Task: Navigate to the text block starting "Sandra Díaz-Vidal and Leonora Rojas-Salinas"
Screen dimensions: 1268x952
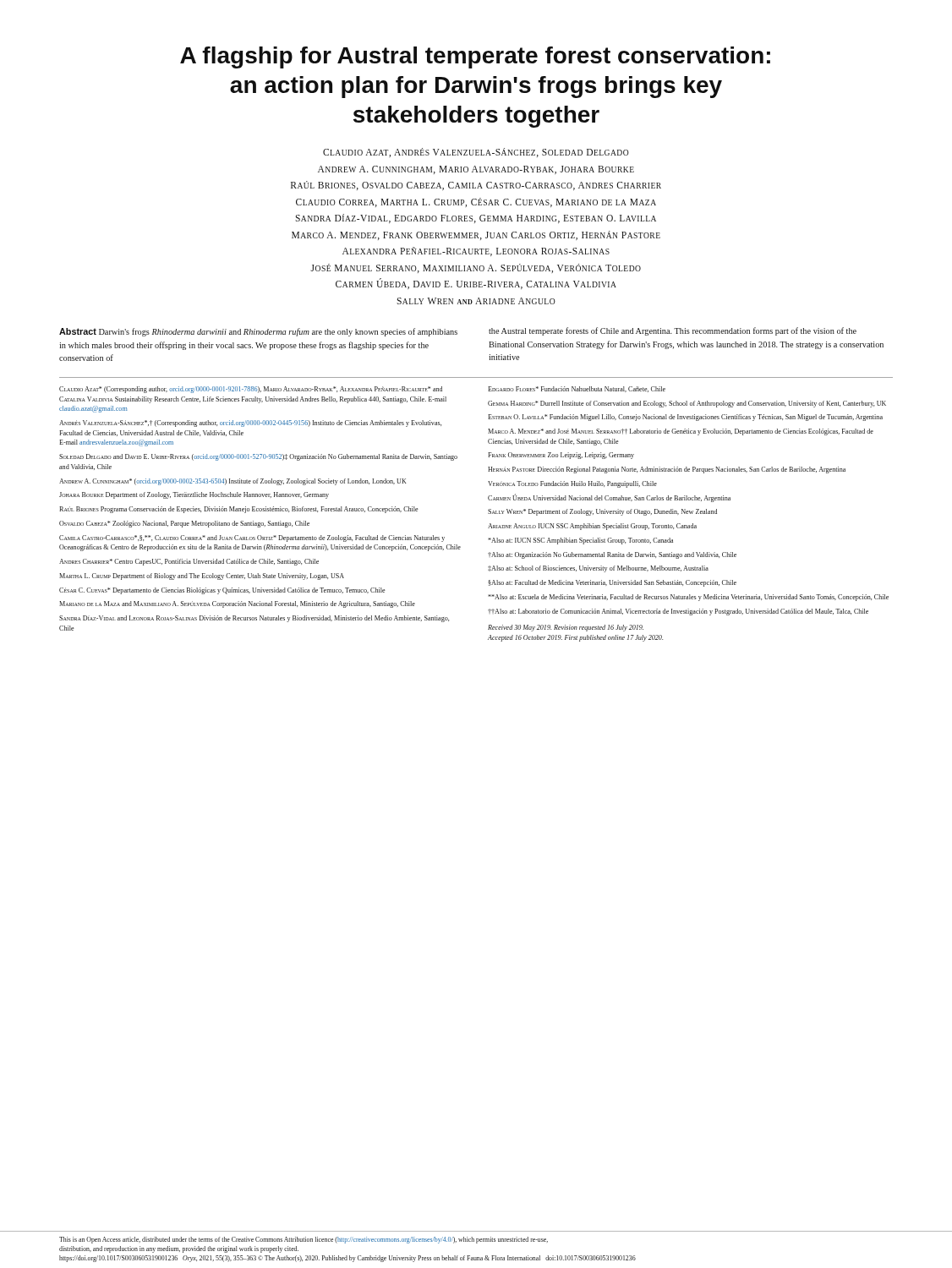Action: [x=262, y=624]
